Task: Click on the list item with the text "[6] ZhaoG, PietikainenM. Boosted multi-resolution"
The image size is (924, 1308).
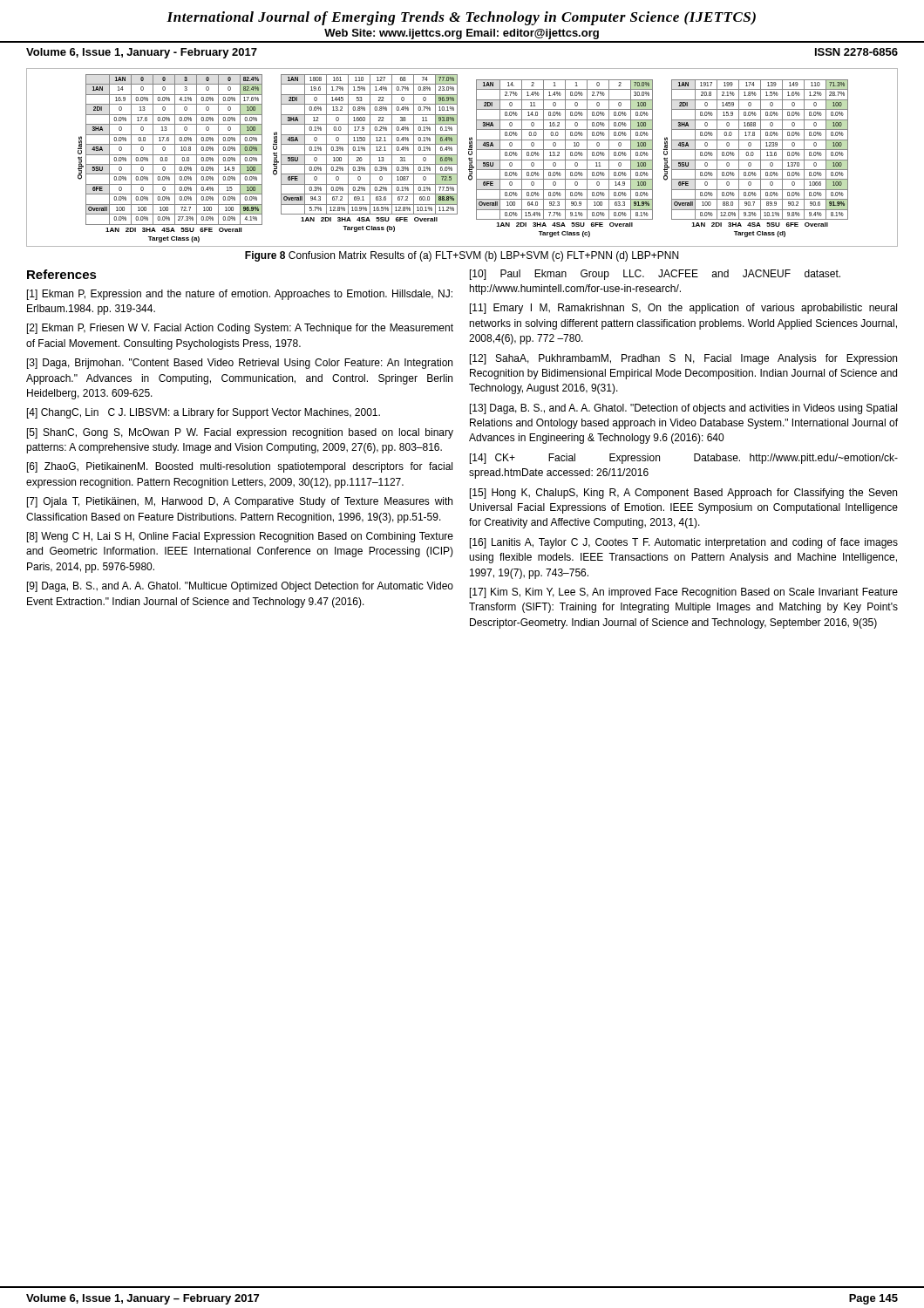Action: pyautogui.click(x=240, y=474)
